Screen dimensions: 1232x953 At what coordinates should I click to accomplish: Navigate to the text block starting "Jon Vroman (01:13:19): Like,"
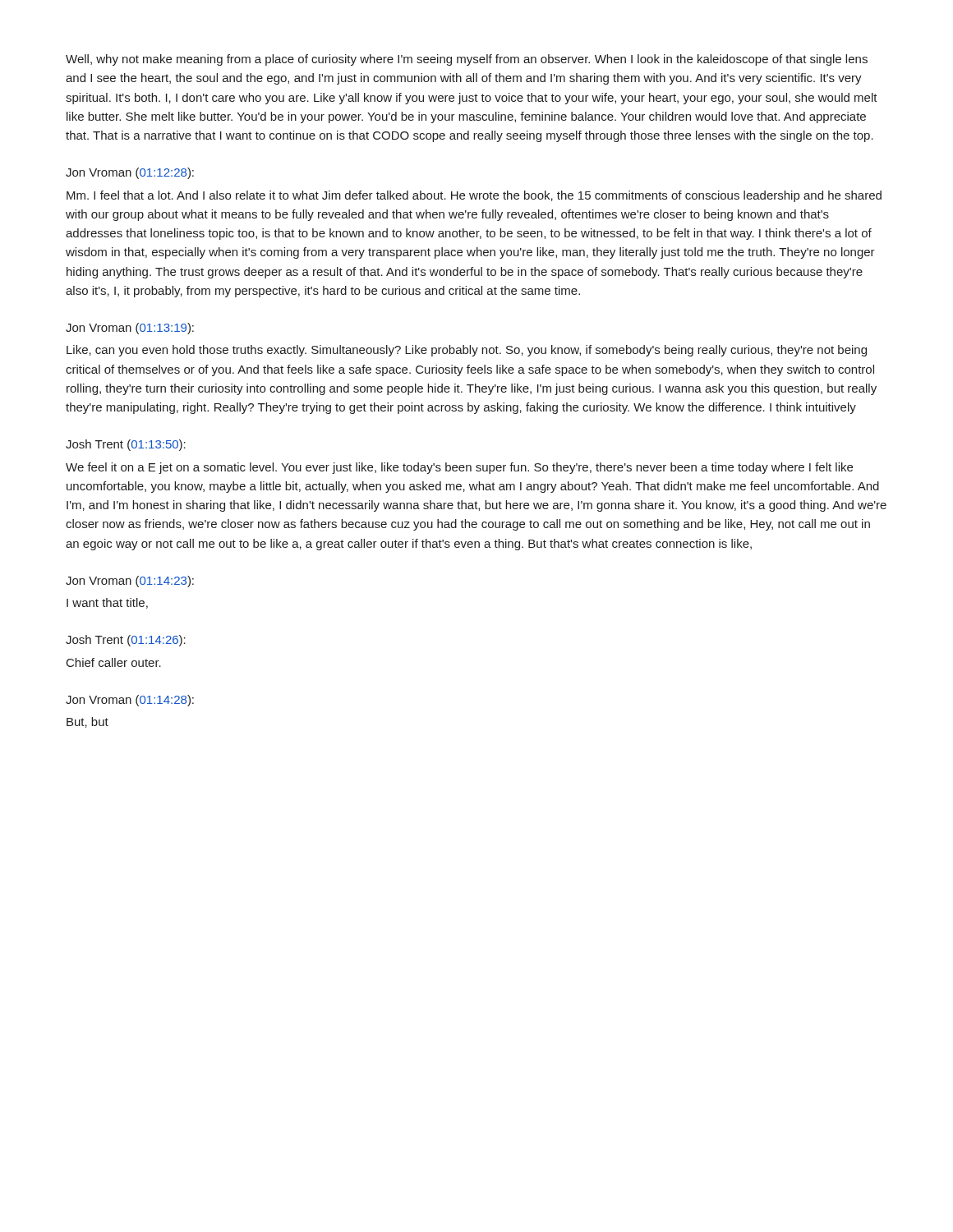[x=476, y=366]
